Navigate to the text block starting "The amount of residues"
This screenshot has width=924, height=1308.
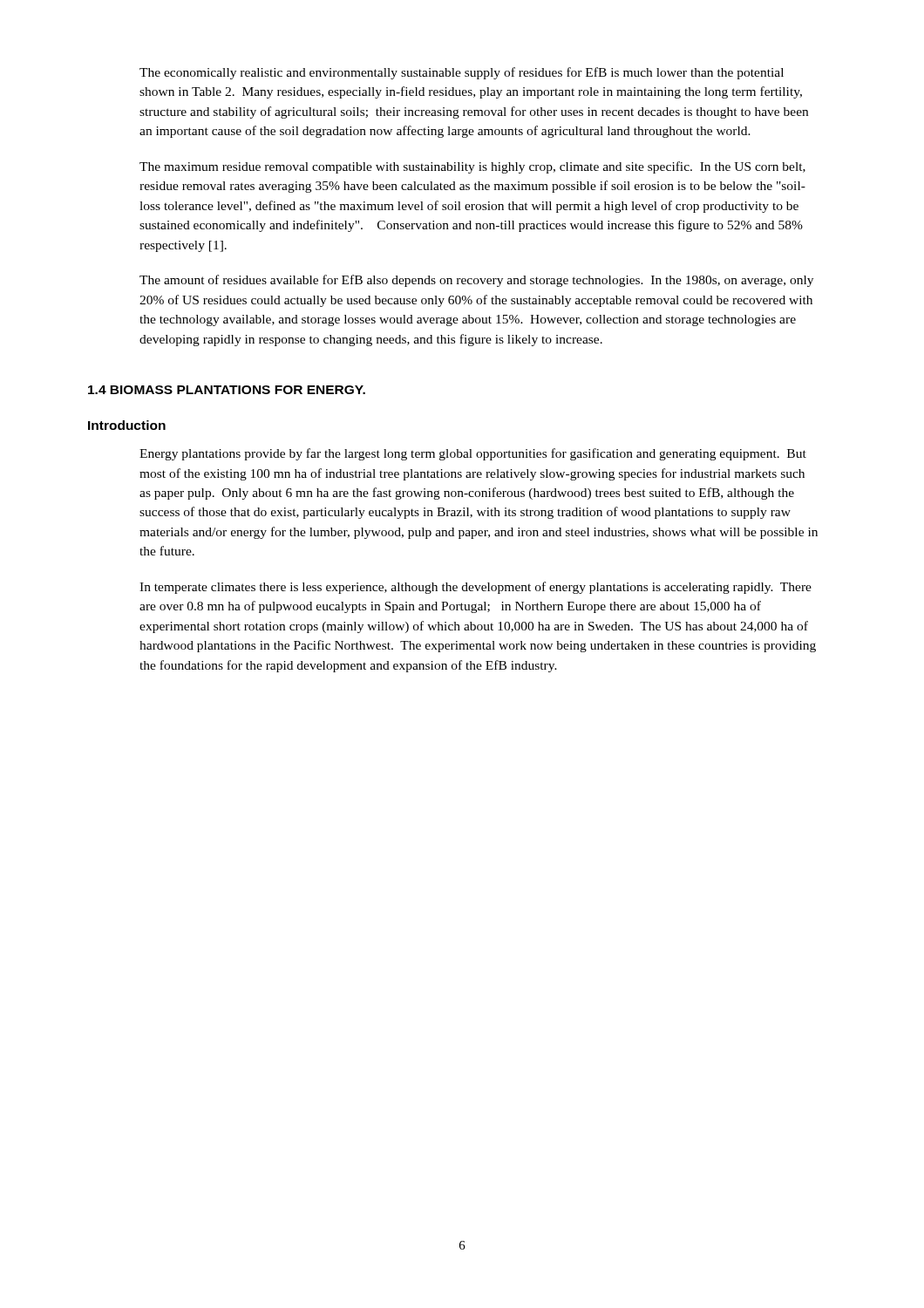477,309
